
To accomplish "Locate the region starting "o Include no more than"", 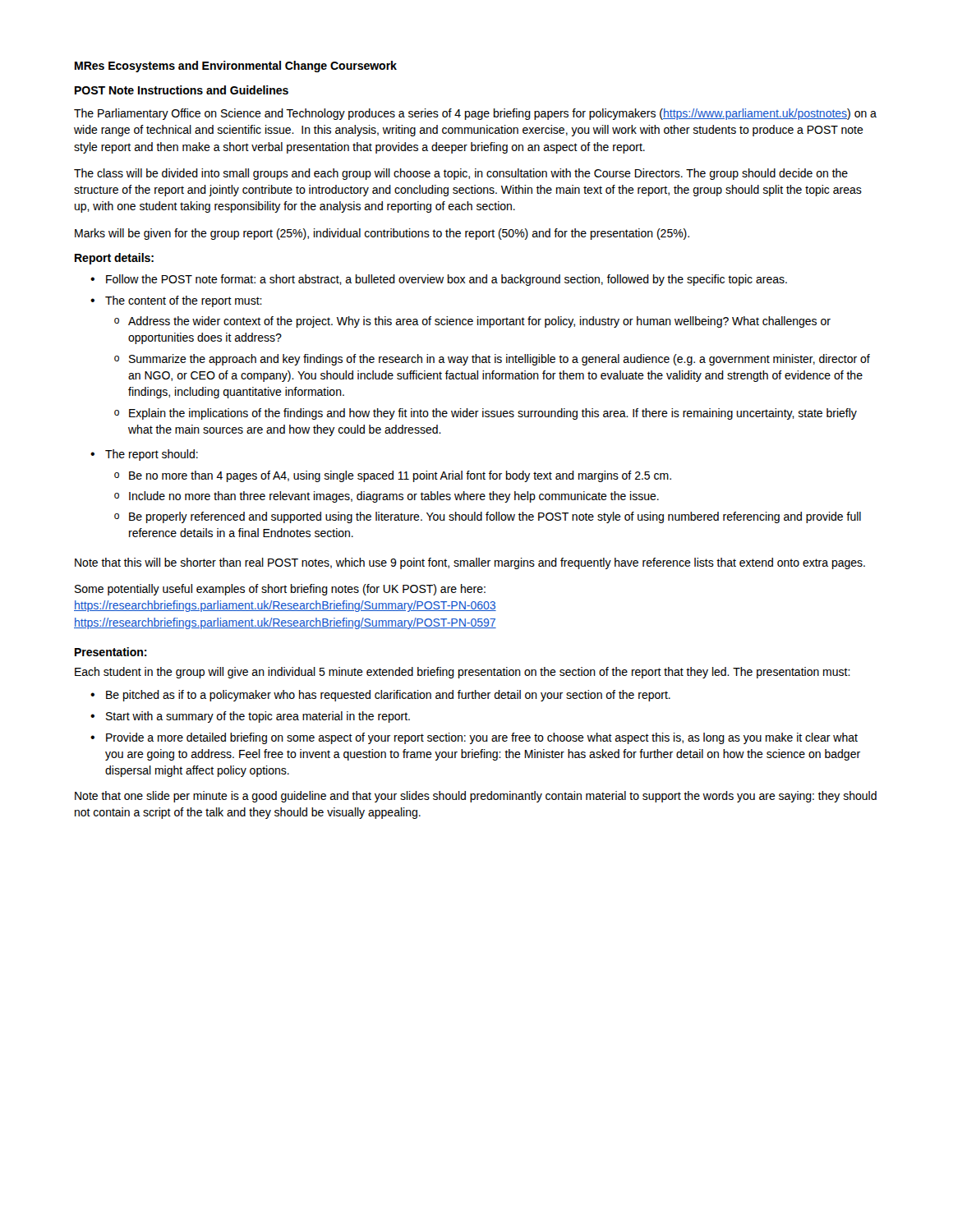I will pos(492,496).
